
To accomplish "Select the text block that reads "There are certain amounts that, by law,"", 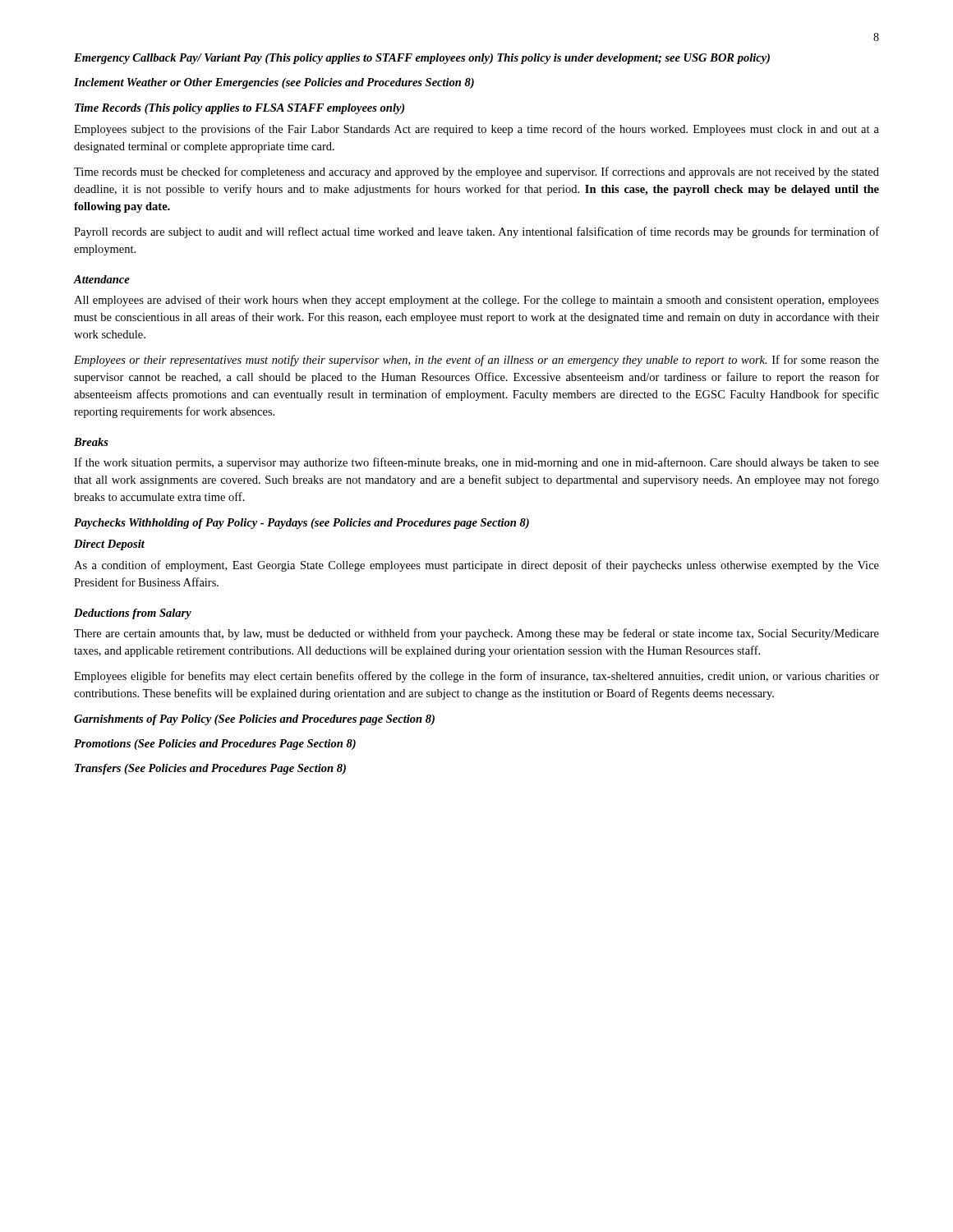I will tap(476, 642).
